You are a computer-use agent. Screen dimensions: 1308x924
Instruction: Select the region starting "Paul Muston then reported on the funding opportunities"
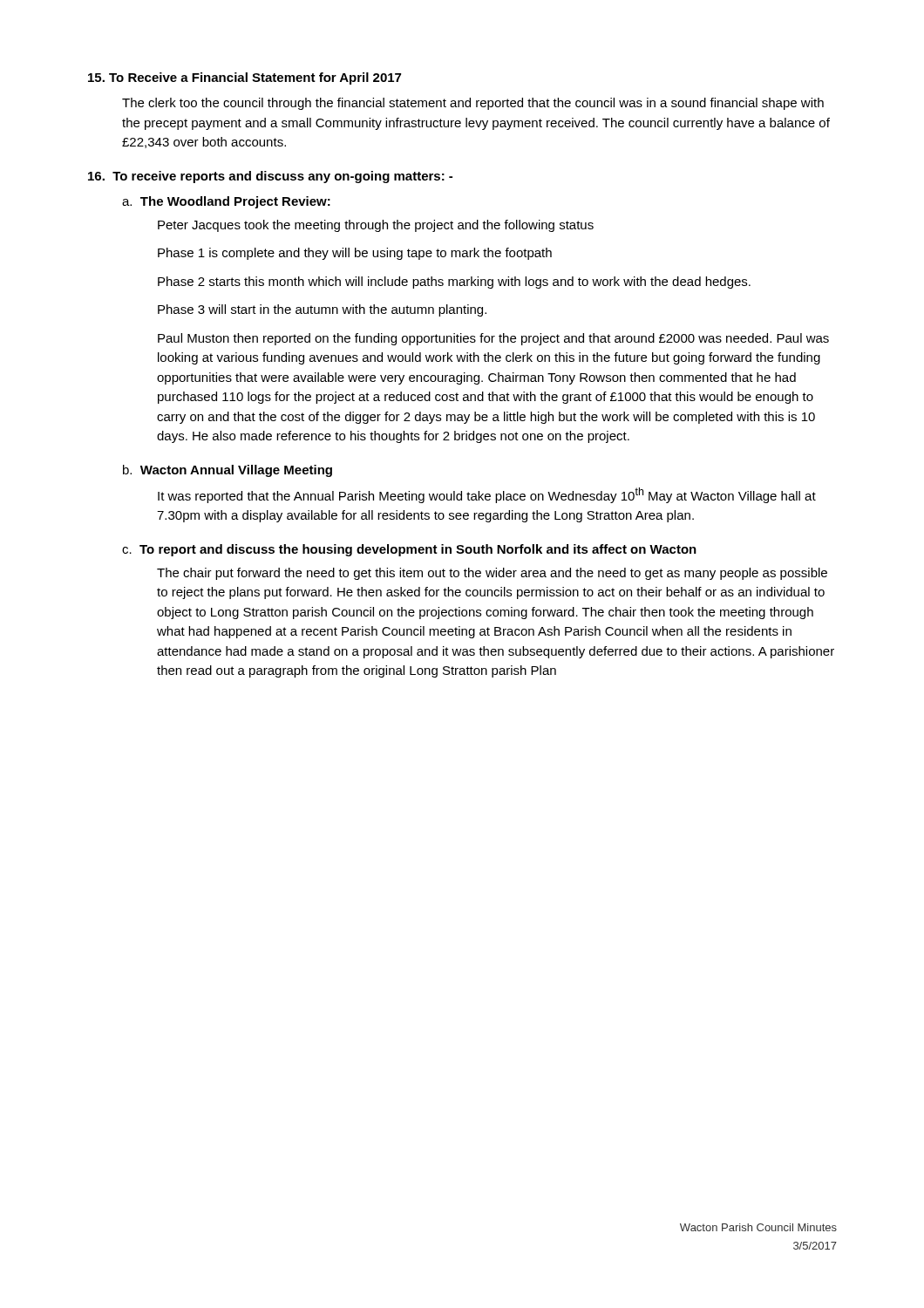click(x=497, y=387)
